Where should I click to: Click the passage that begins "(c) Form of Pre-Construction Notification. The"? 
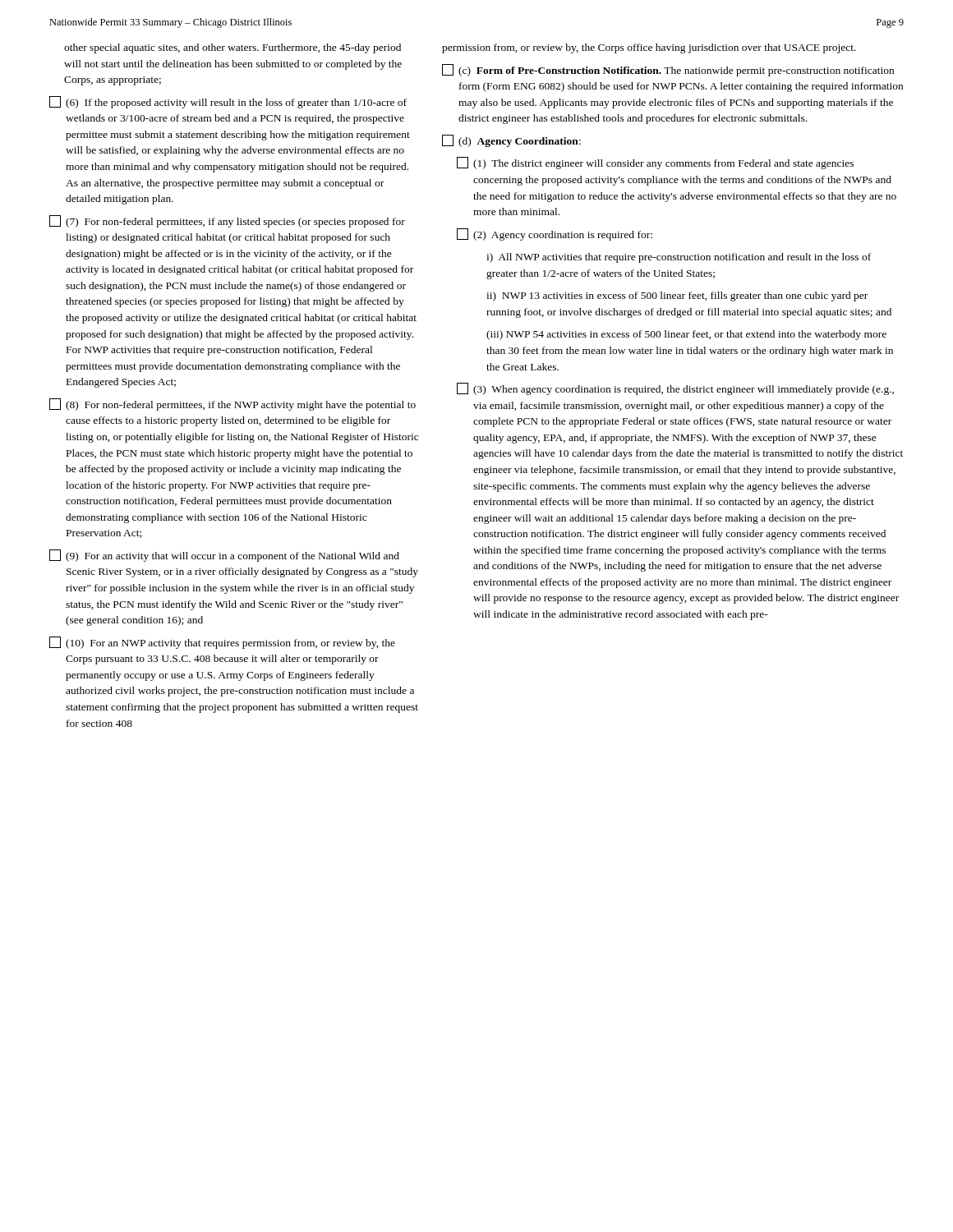pos(673,94)
